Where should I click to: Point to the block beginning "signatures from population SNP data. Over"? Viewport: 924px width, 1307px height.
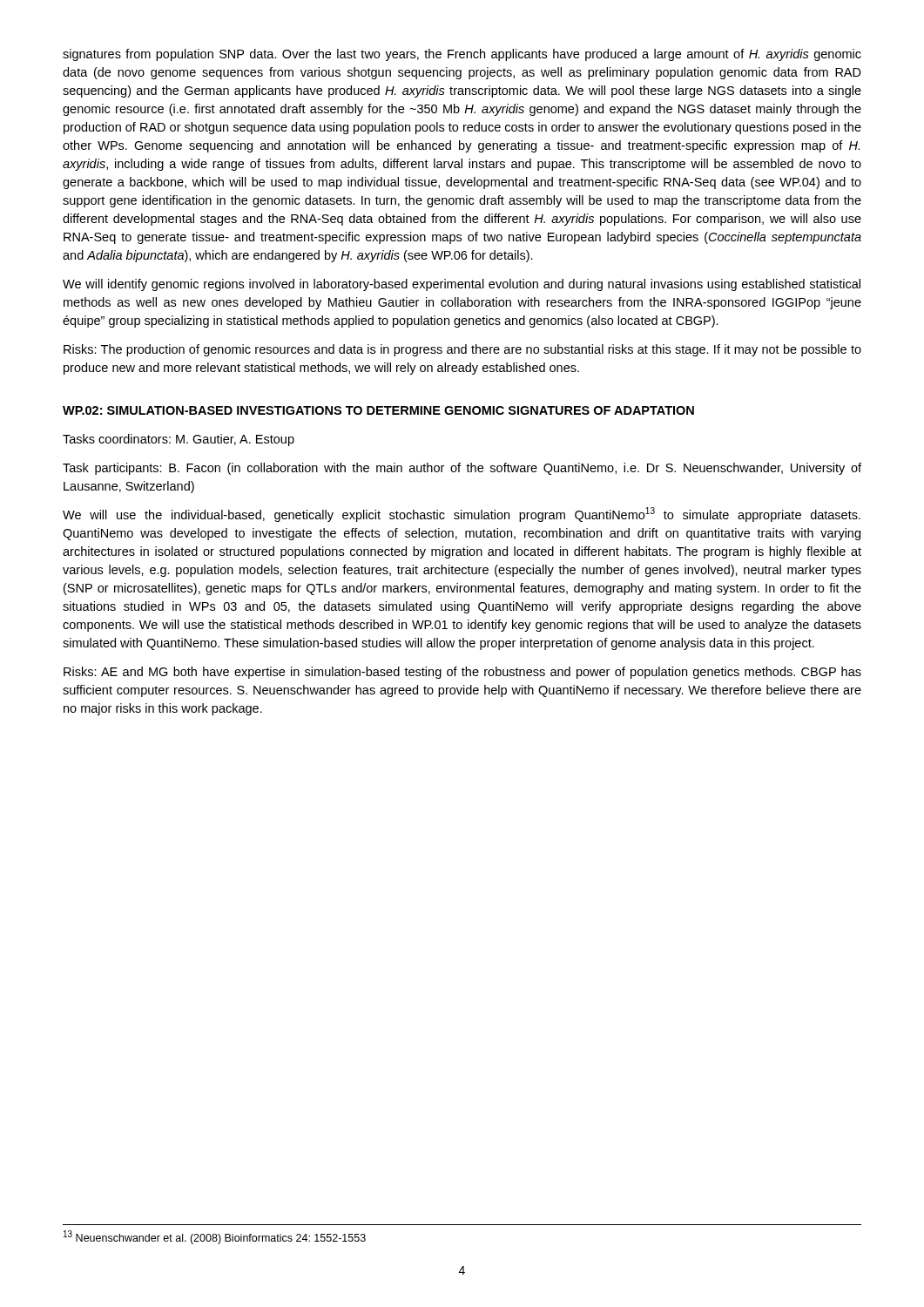pyautogui.click(x=462, y=155)
